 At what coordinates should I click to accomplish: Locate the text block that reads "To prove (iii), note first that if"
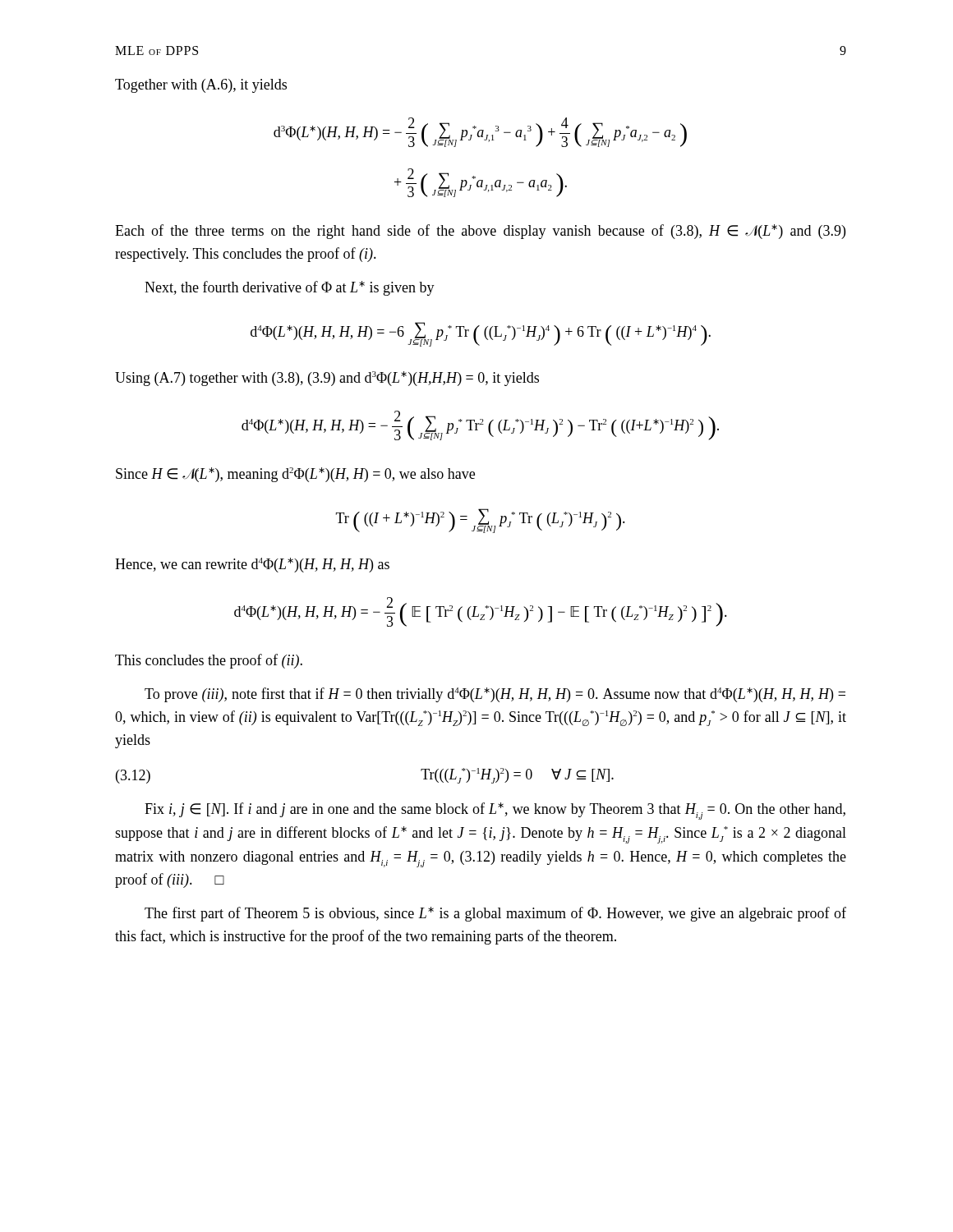481,717
